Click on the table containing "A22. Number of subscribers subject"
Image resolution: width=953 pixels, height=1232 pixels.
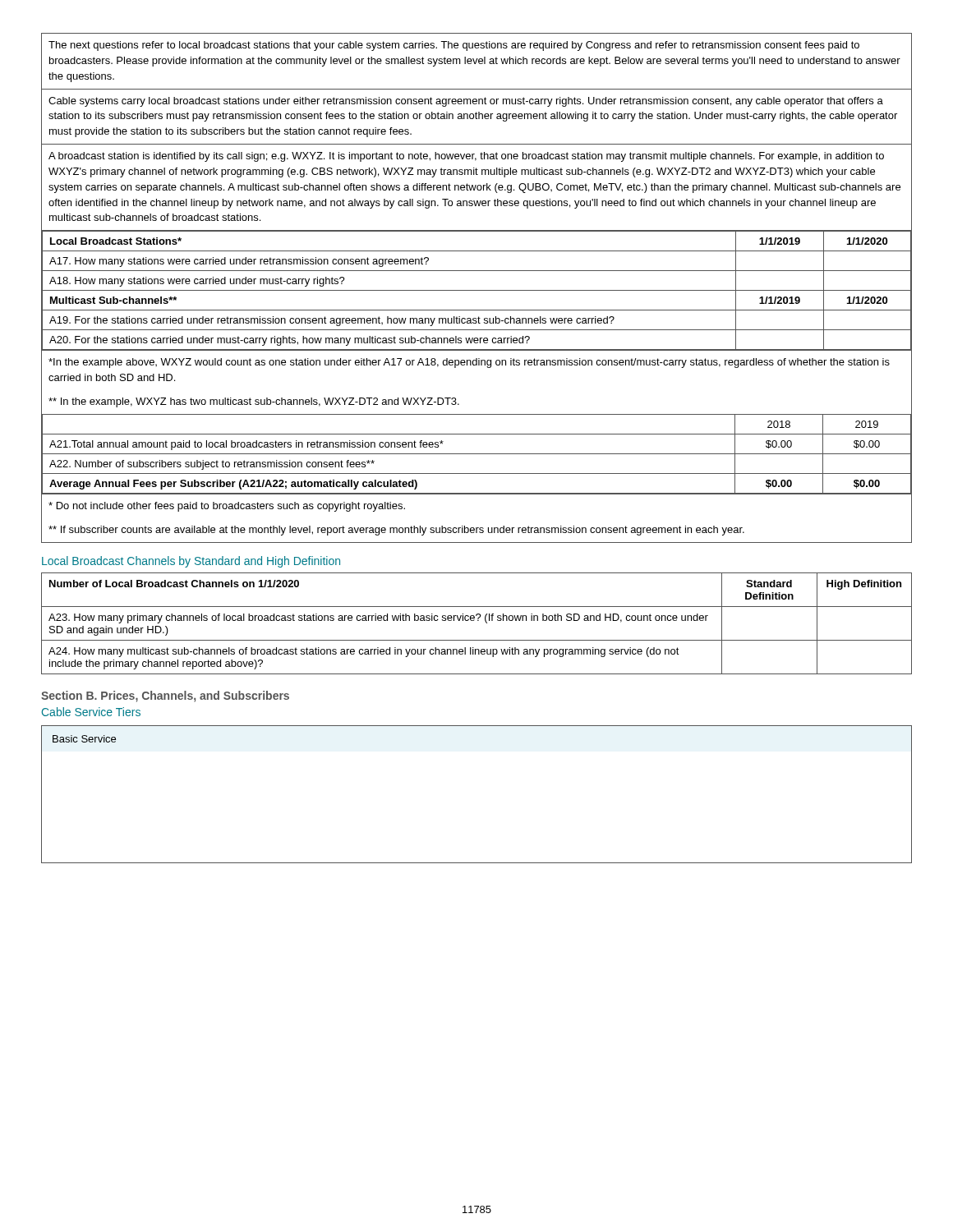click(476, 454)
